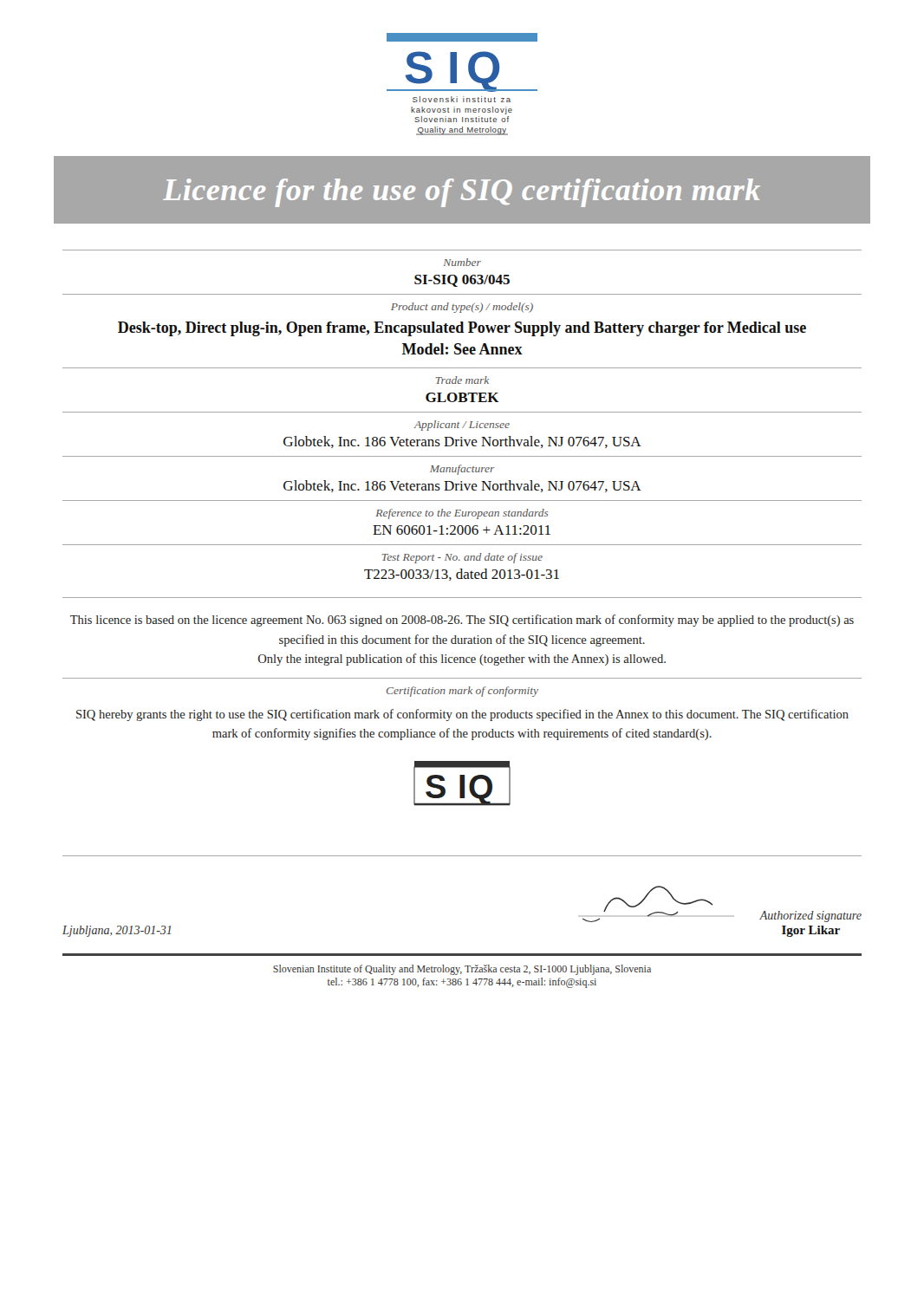Navigate to the block starting "Authorized signature Igor Likar"
Image resolution: width=924 pixels, height=1300 pixels.
click(811, 923)
